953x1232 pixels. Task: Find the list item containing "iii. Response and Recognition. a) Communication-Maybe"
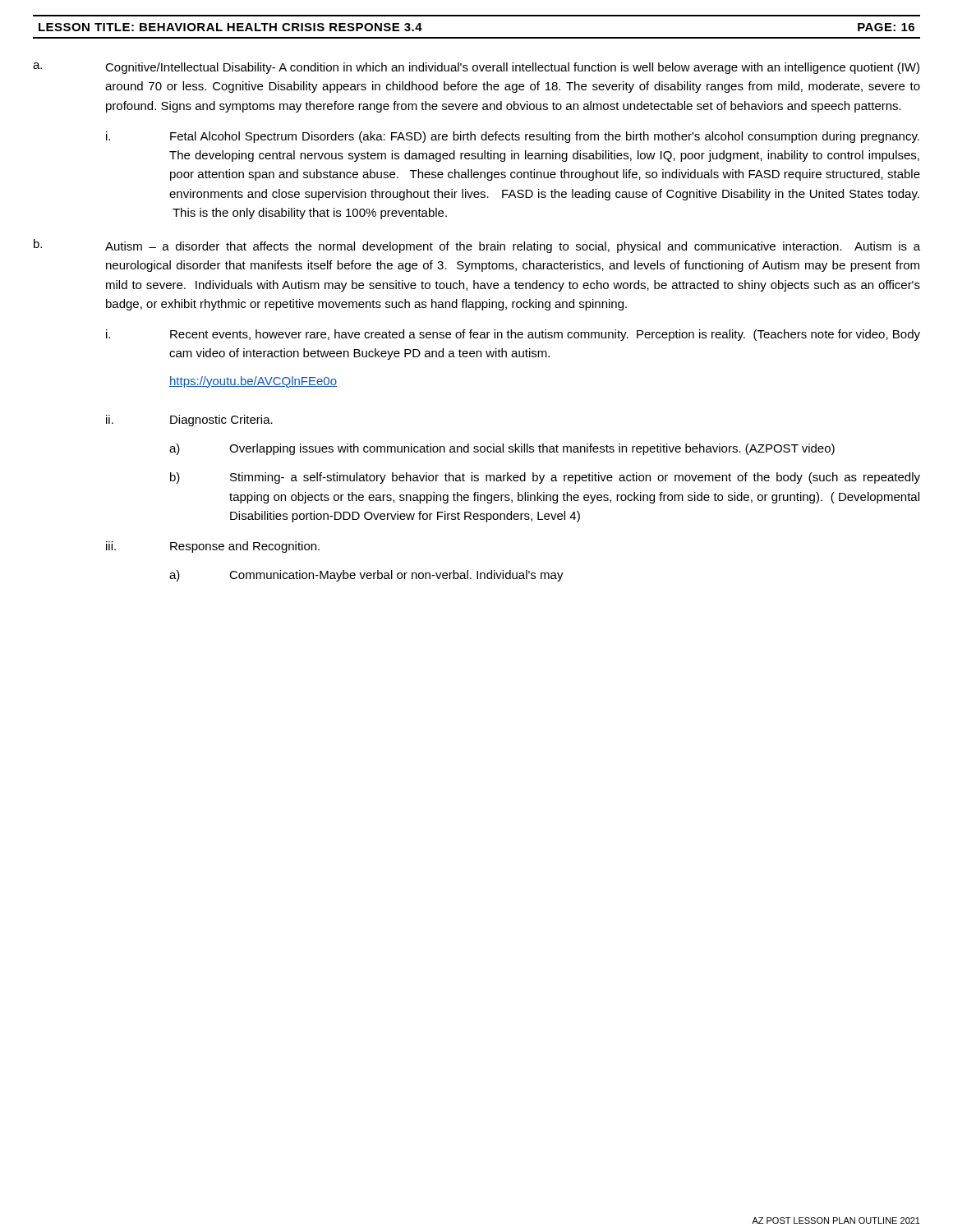tap(513, 560)
